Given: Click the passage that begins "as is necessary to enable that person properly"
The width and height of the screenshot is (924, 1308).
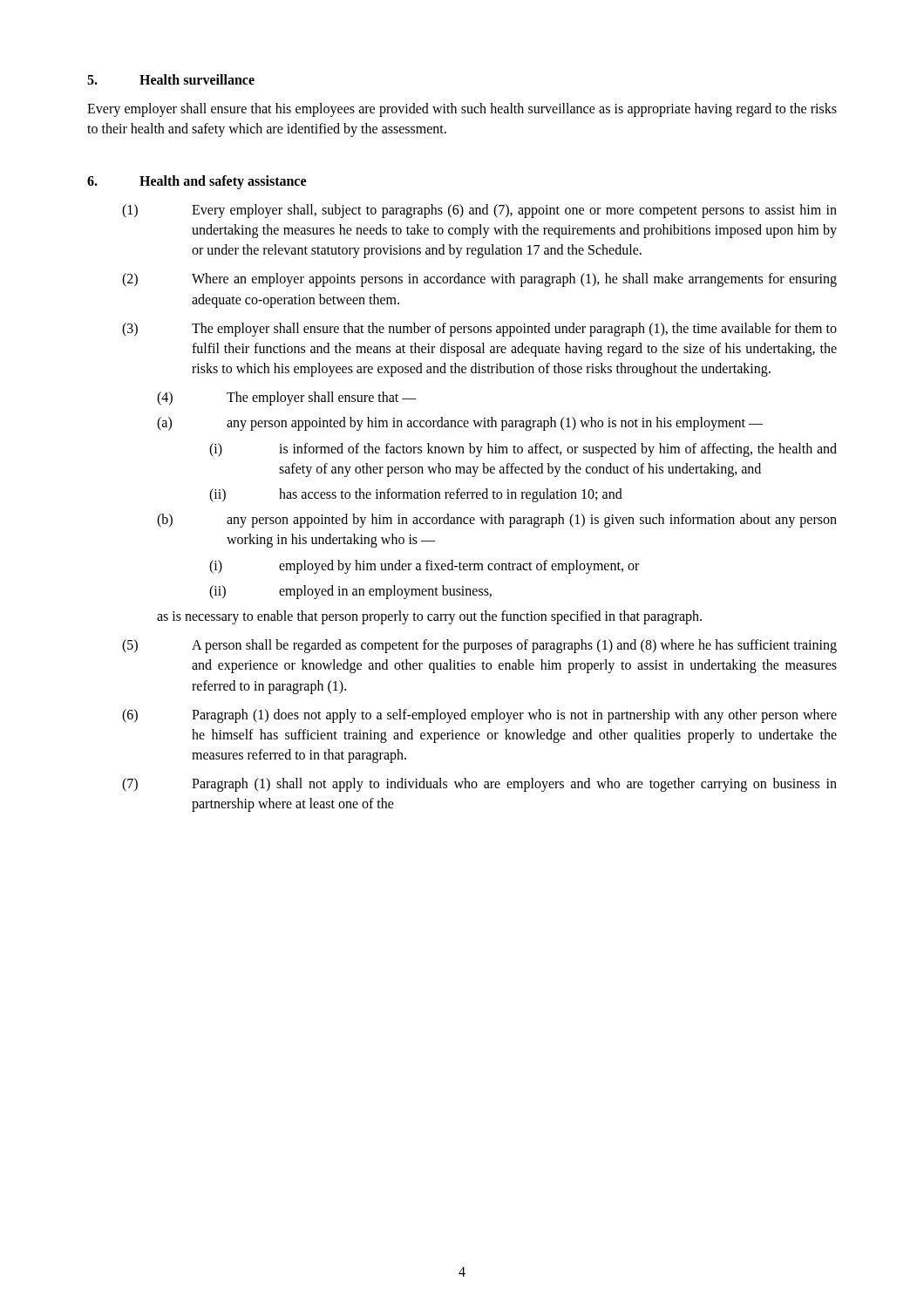Looking at the screenshot, I should [x=430, y=616].
